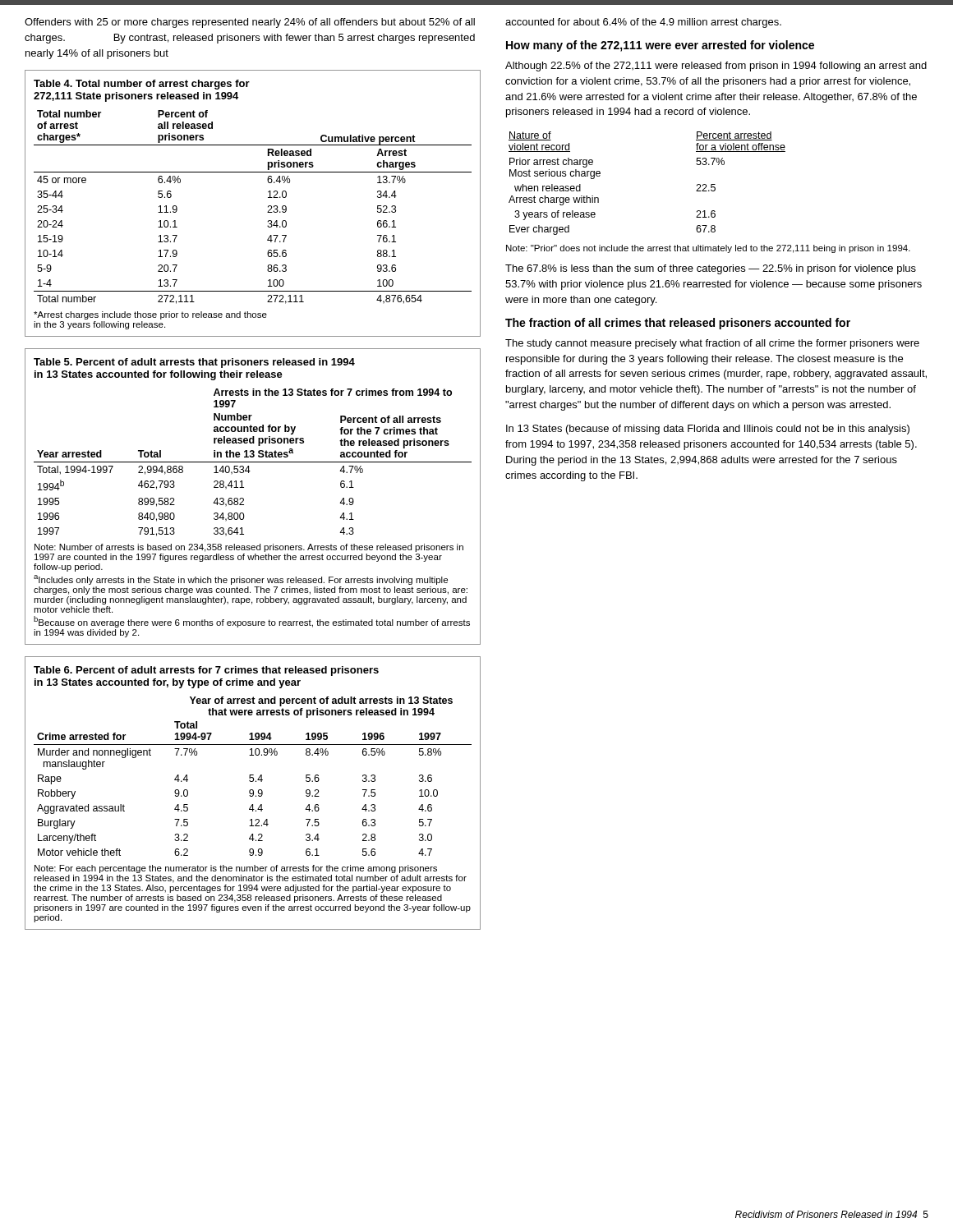This screenshot has height=1232, width=953.
Task: Find the section header containing "How many of the 272,111"
Action: point(660,45)
